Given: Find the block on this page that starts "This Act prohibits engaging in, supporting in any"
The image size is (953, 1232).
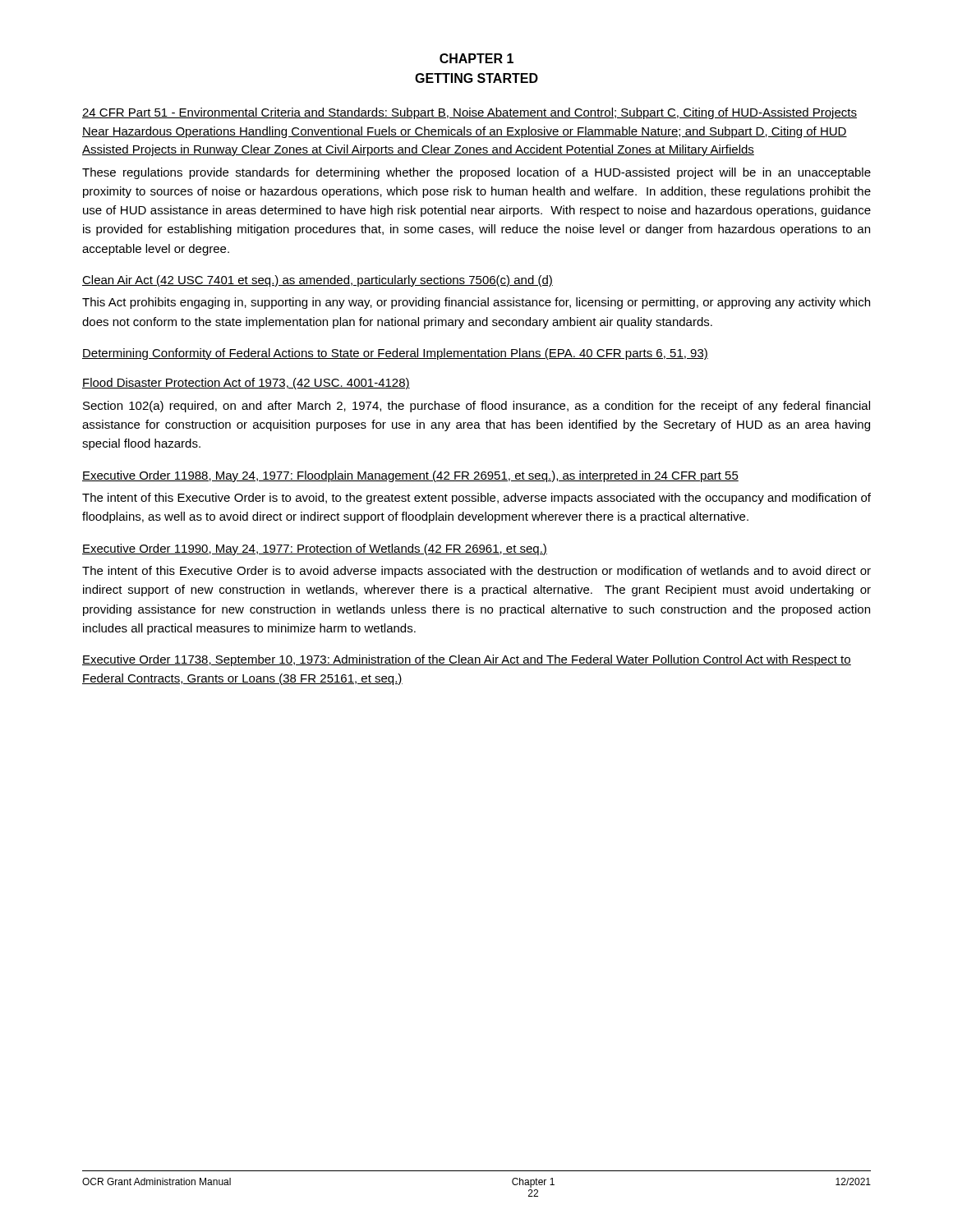Looking at the screenshot, I should point(476,312).
